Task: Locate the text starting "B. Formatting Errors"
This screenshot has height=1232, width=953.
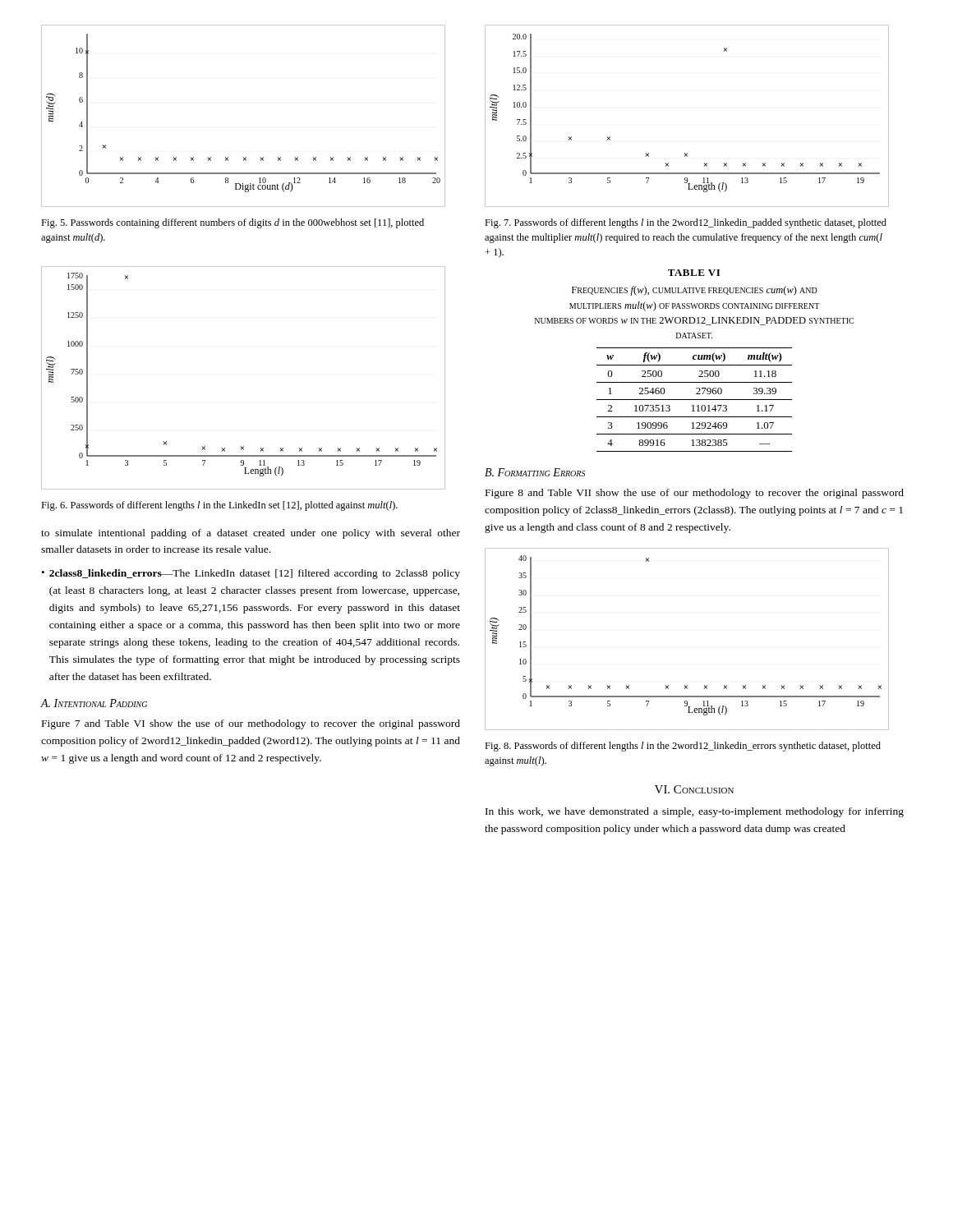Action: point(535,473)
